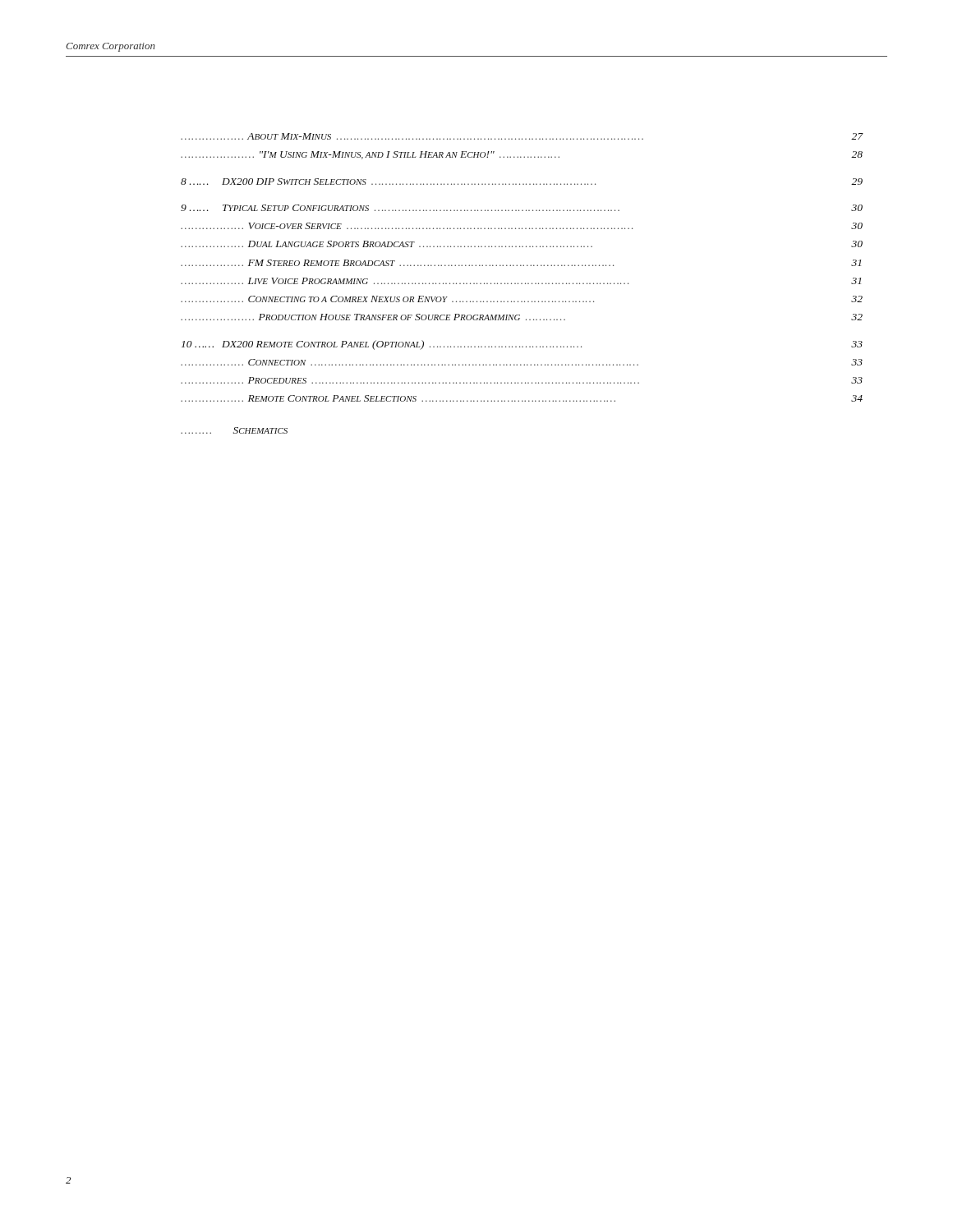
Task: Point to the block beginning "……………… DUAL LANGUAGE SPORTS"
Action: [522, 244]
